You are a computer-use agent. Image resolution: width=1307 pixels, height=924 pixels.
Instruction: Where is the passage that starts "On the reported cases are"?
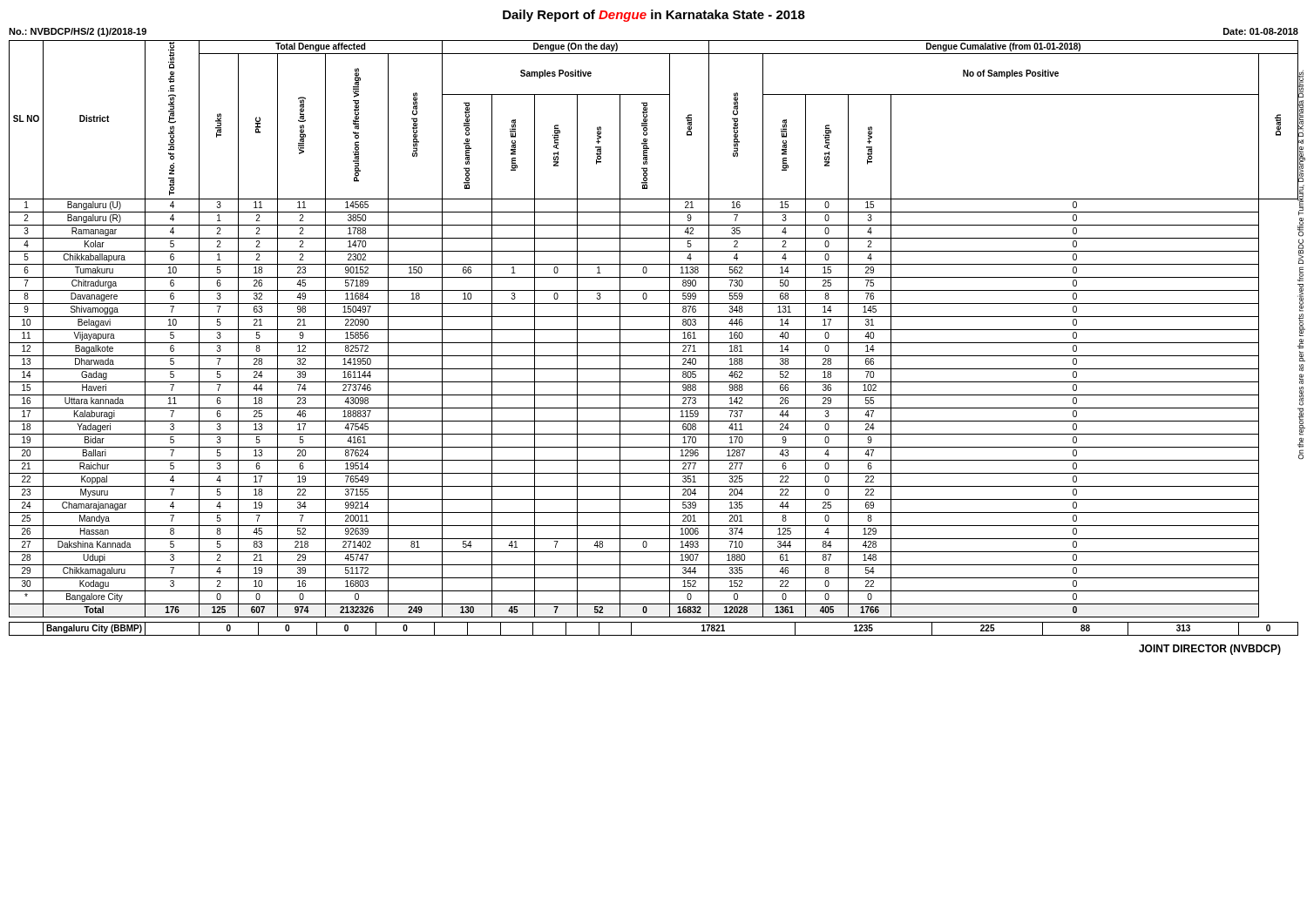pos(1301,265)
